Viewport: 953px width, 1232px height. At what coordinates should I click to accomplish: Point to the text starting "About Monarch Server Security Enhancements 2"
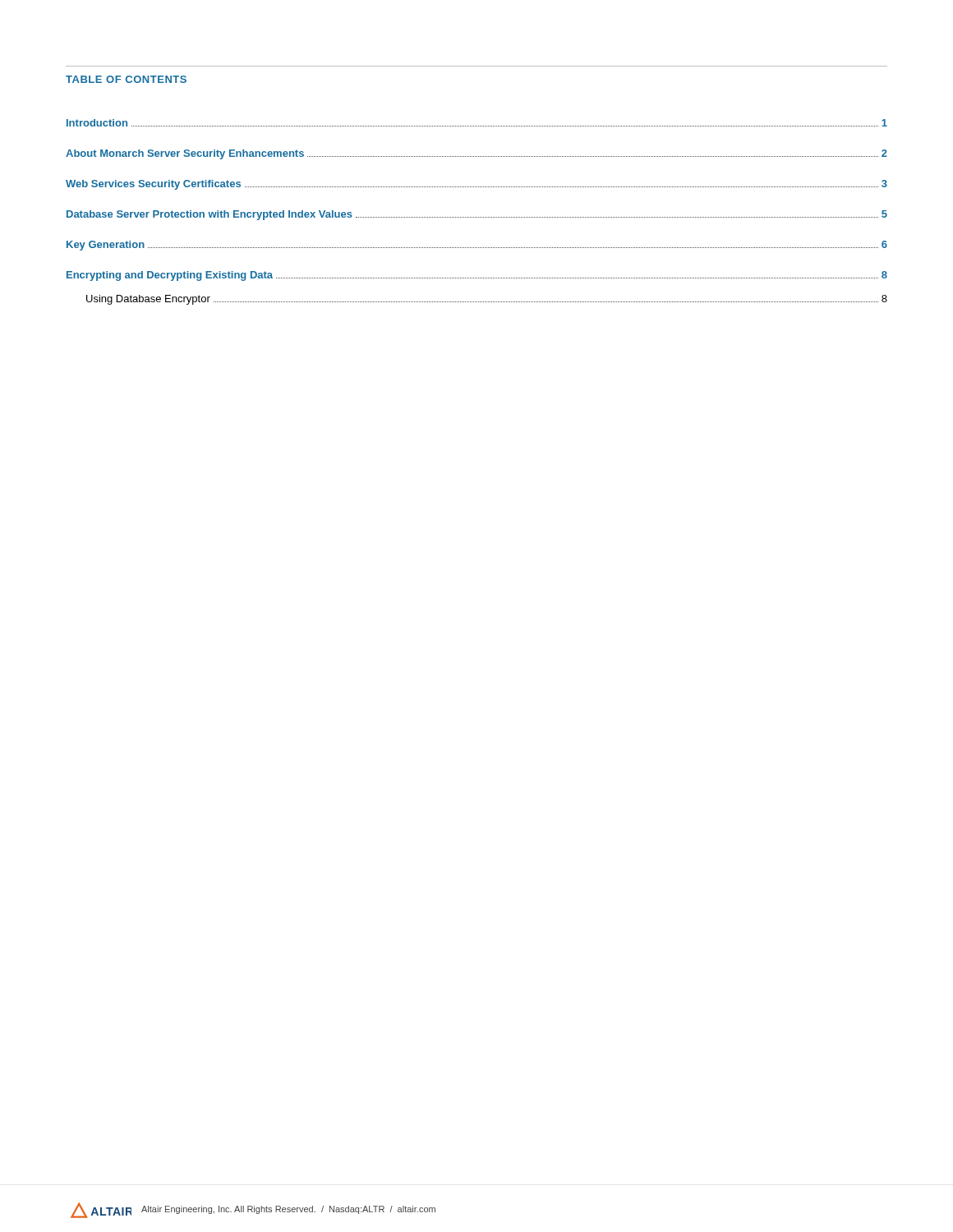[x=476, y=153]
